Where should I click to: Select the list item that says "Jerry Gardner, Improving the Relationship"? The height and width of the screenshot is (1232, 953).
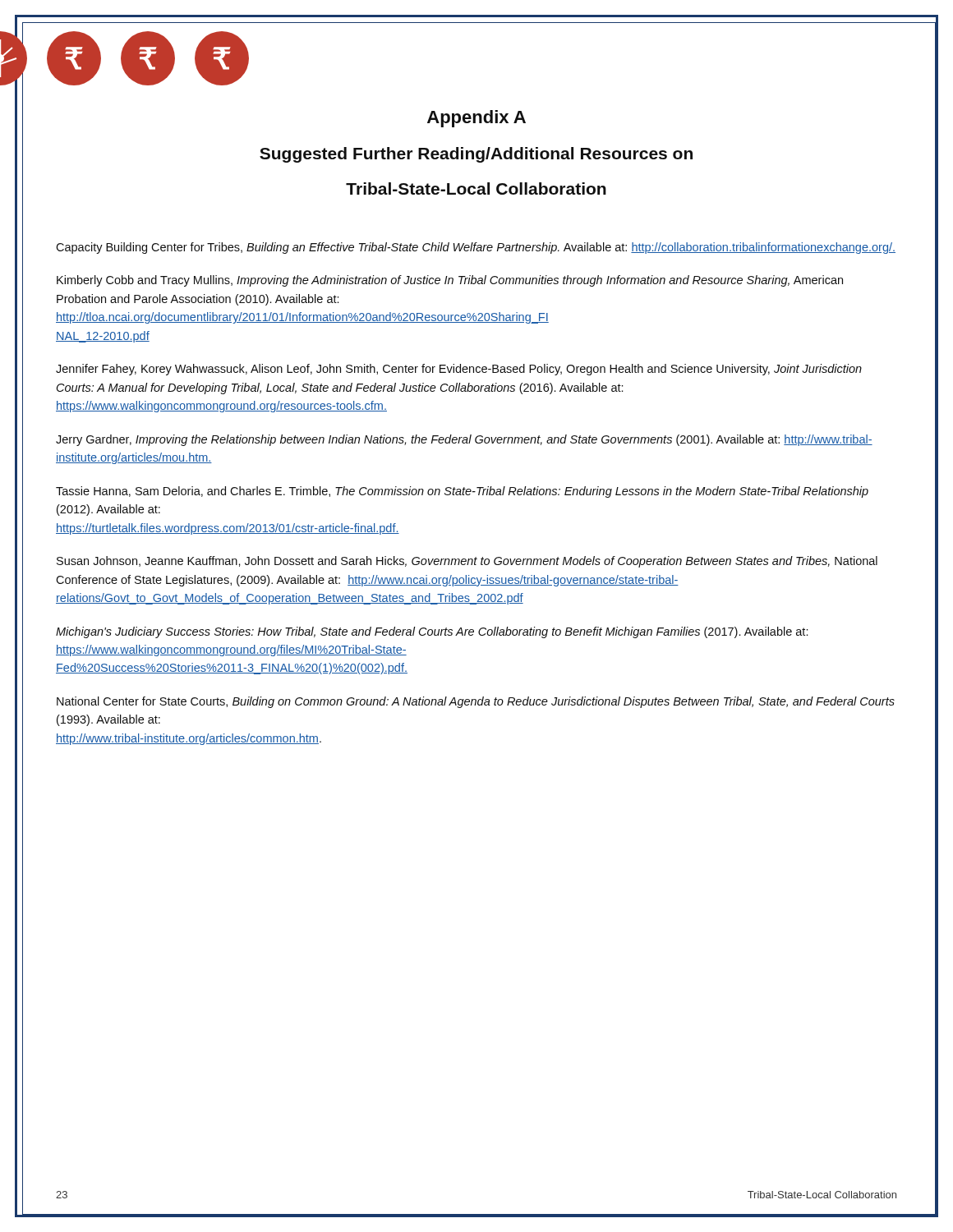click(x=464, y=448)
